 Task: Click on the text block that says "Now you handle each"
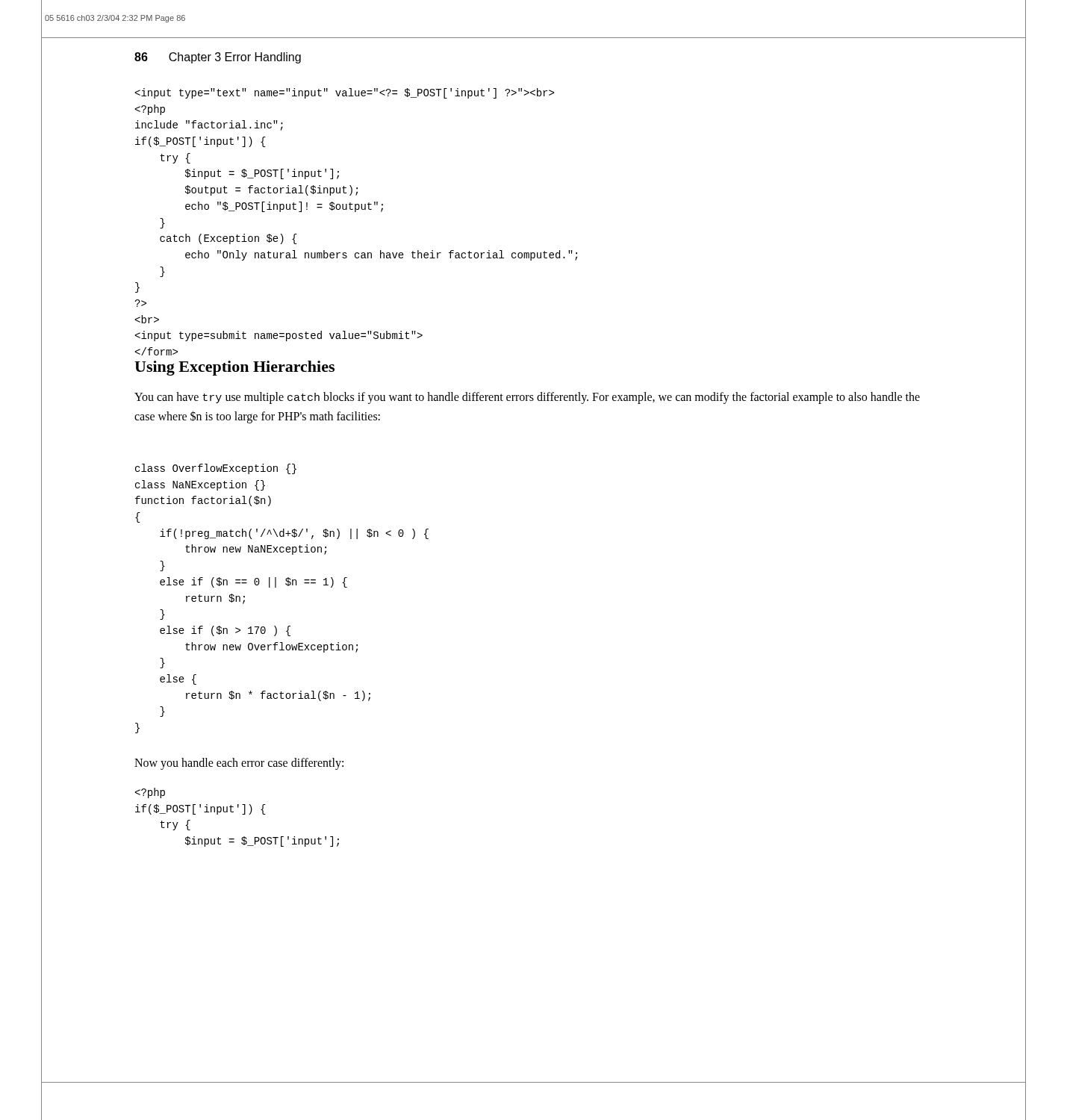tap(239, 764)
